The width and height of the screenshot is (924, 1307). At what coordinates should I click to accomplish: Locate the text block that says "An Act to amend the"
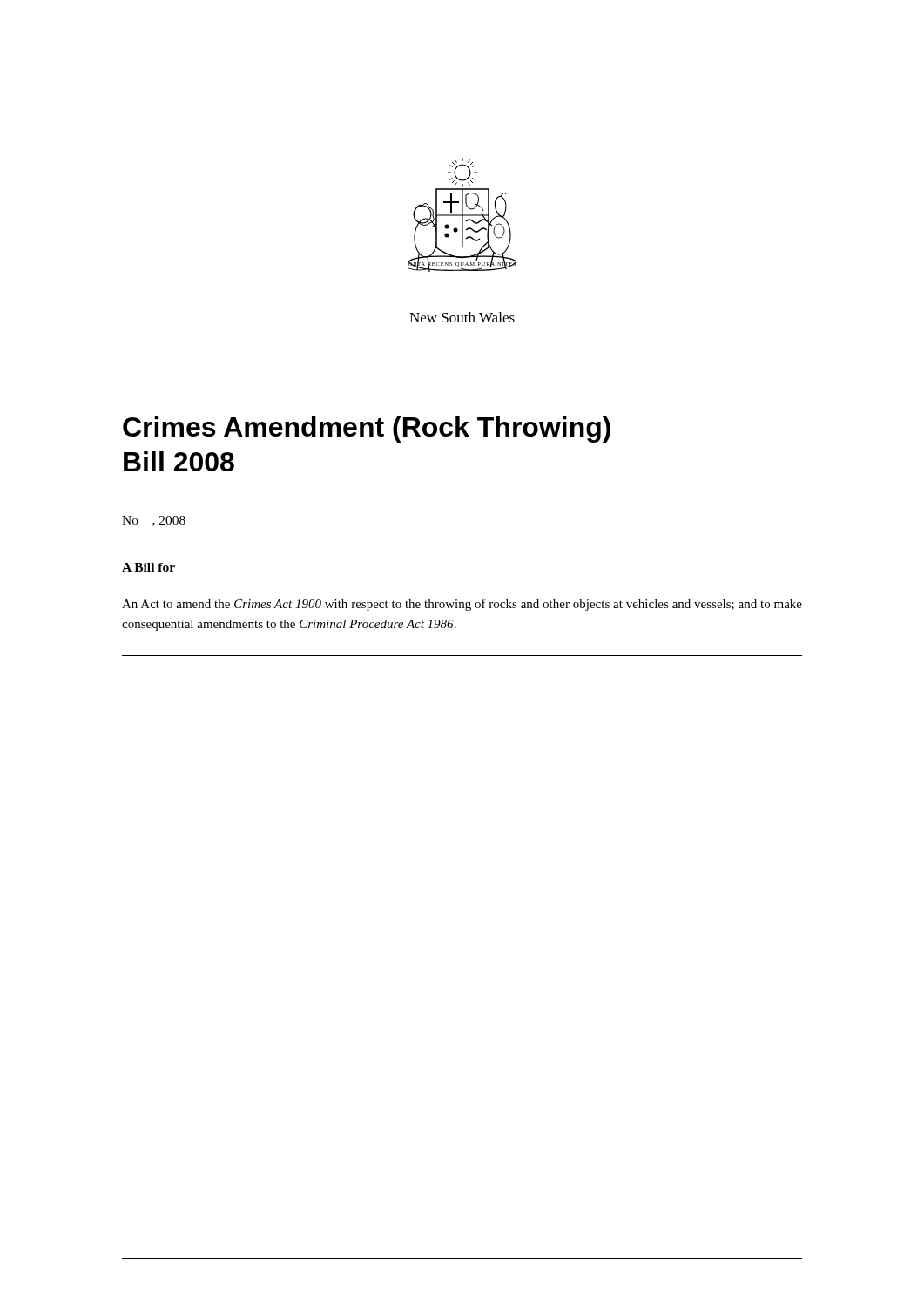coord(462,614)
